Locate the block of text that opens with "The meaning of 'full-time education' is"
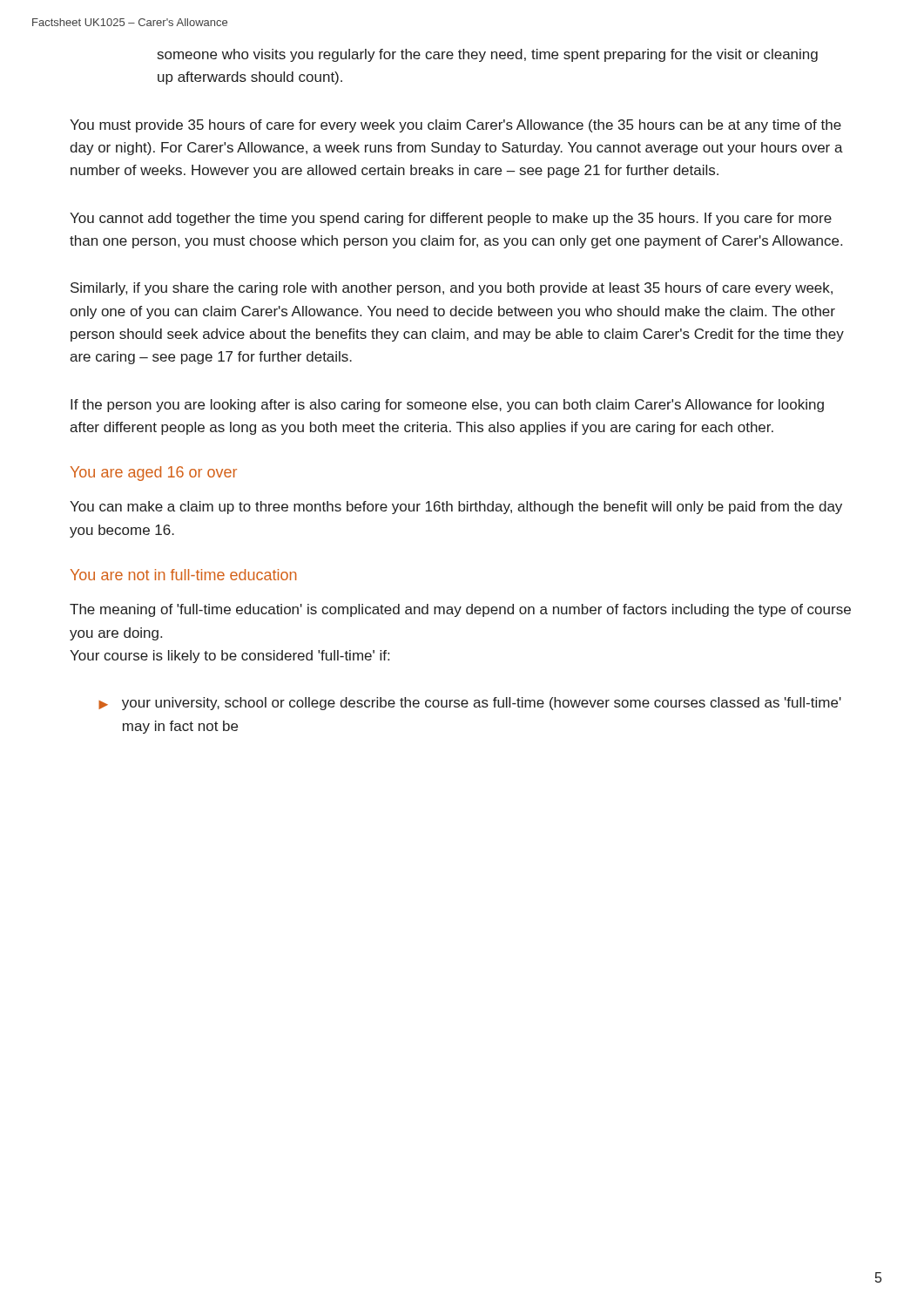Viewport: 924px width, 1307px height. pyautogui.click(x=460, y=610)
